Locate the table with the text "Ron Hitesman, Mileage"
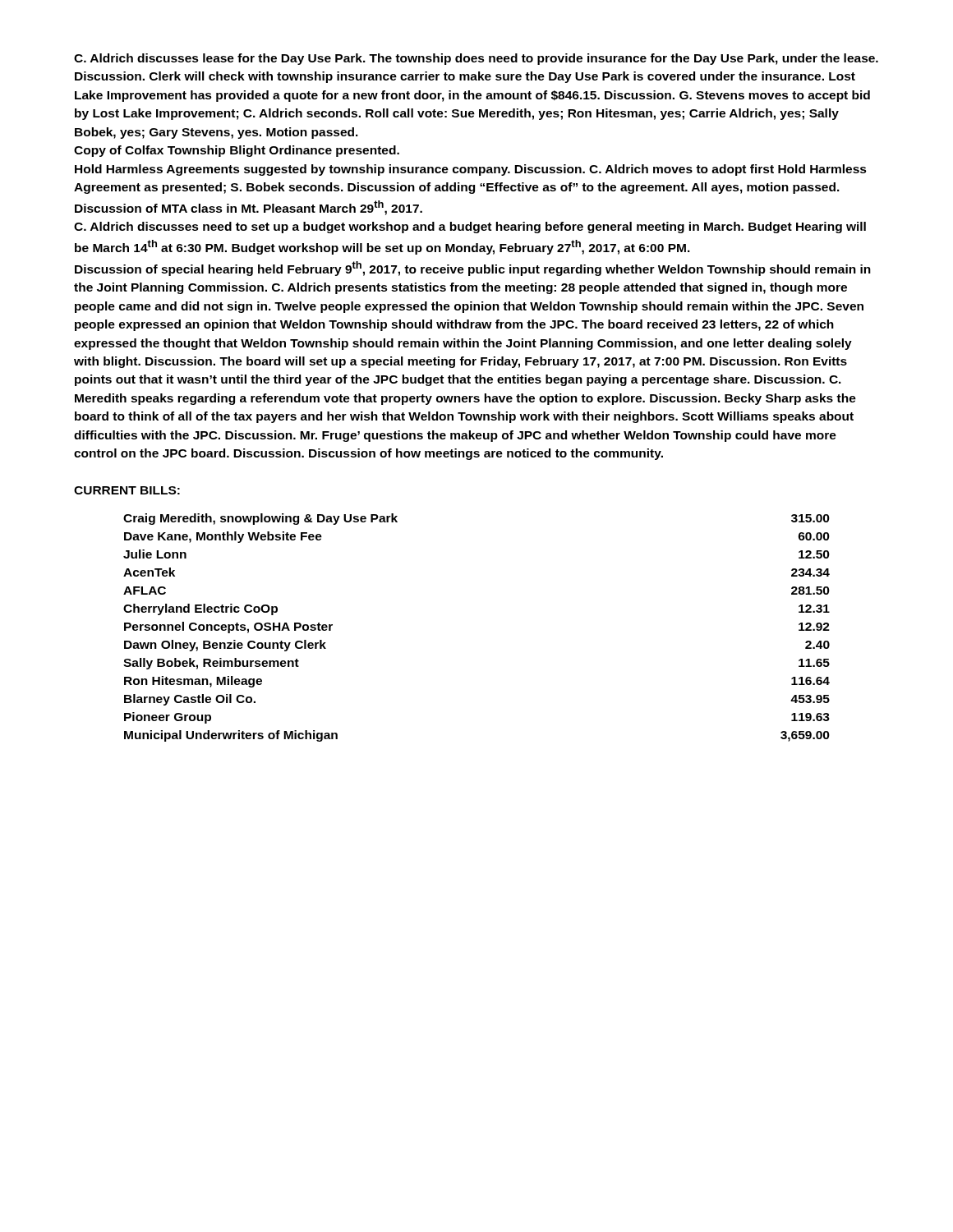The image size is (953, 1232). pyautogui.click(x=476, y=627)
